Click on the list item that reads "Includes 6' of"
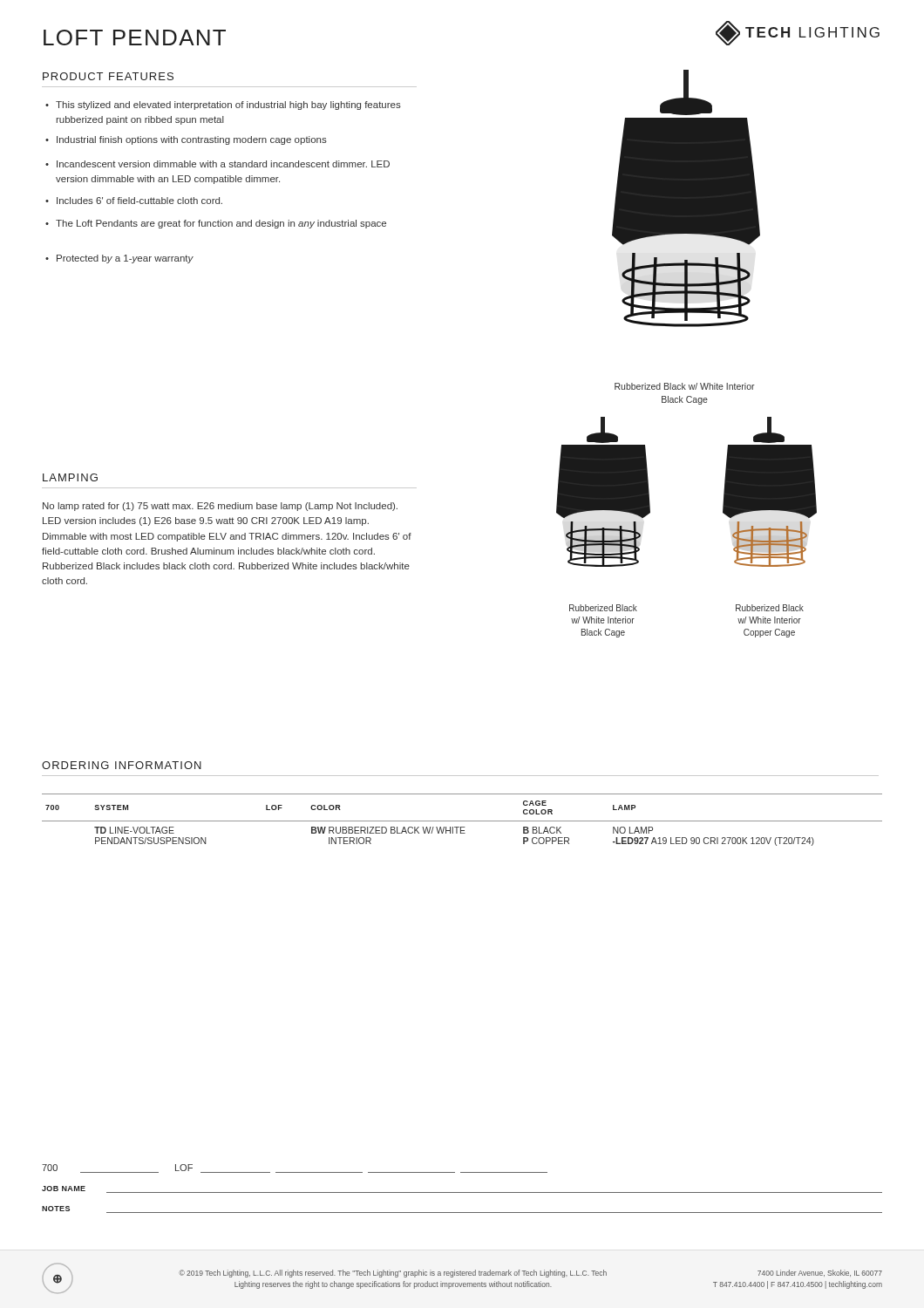 click(225, 201)
